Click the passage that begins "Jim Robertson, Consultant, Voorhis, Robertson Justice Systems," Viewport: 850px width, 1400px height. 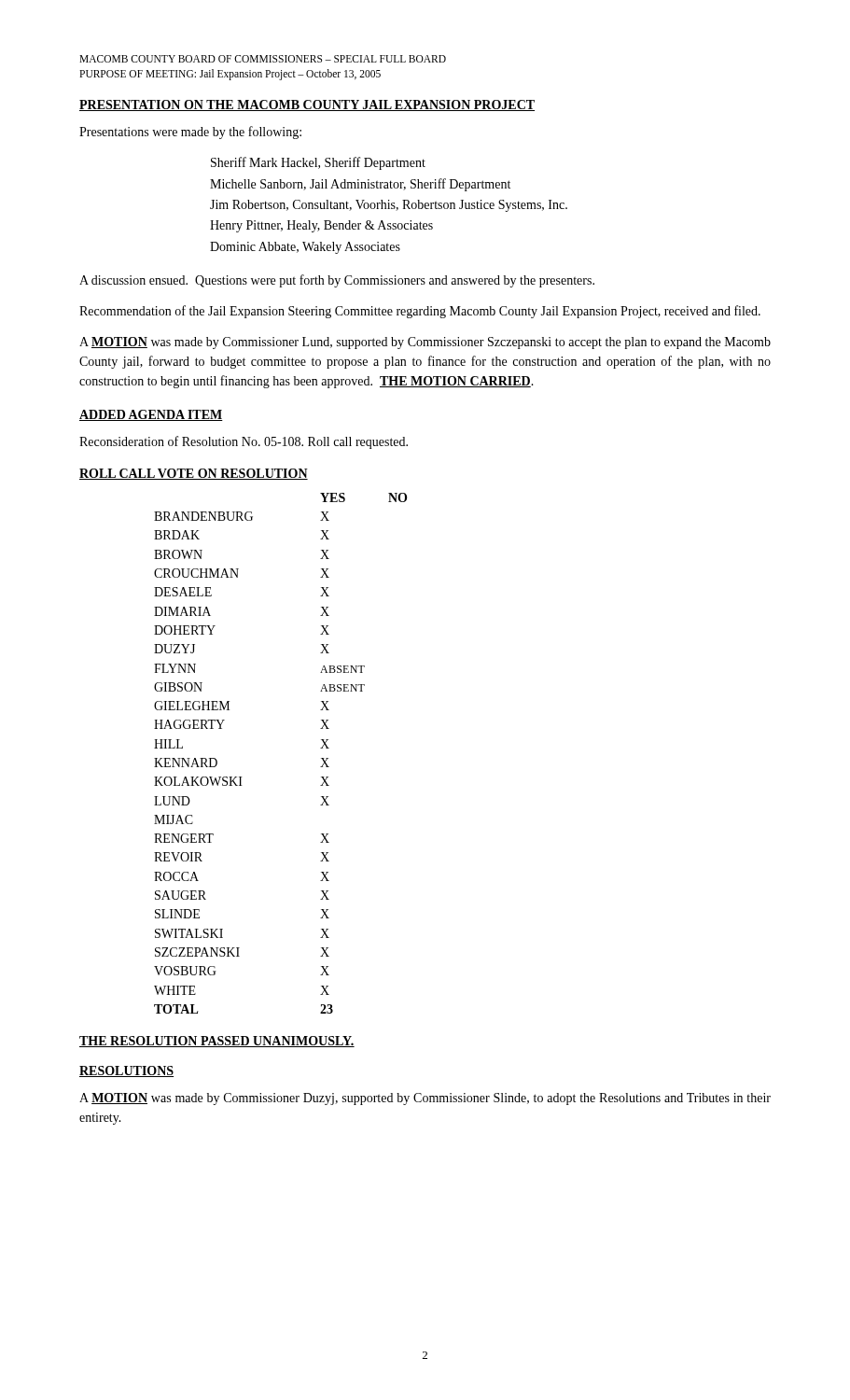coord(389,205)
